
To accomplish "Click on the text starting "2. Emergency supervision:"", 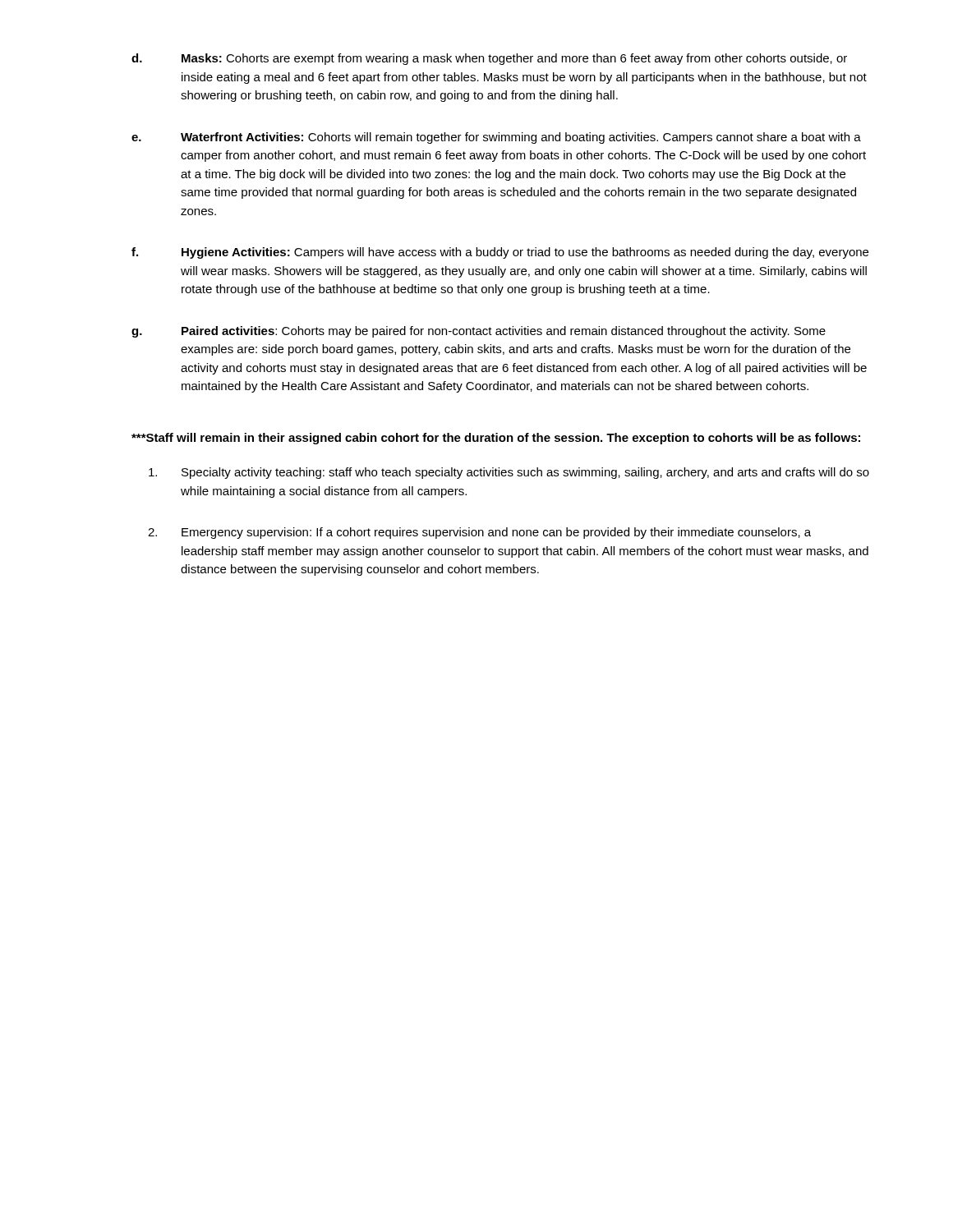I will (509, 551).
